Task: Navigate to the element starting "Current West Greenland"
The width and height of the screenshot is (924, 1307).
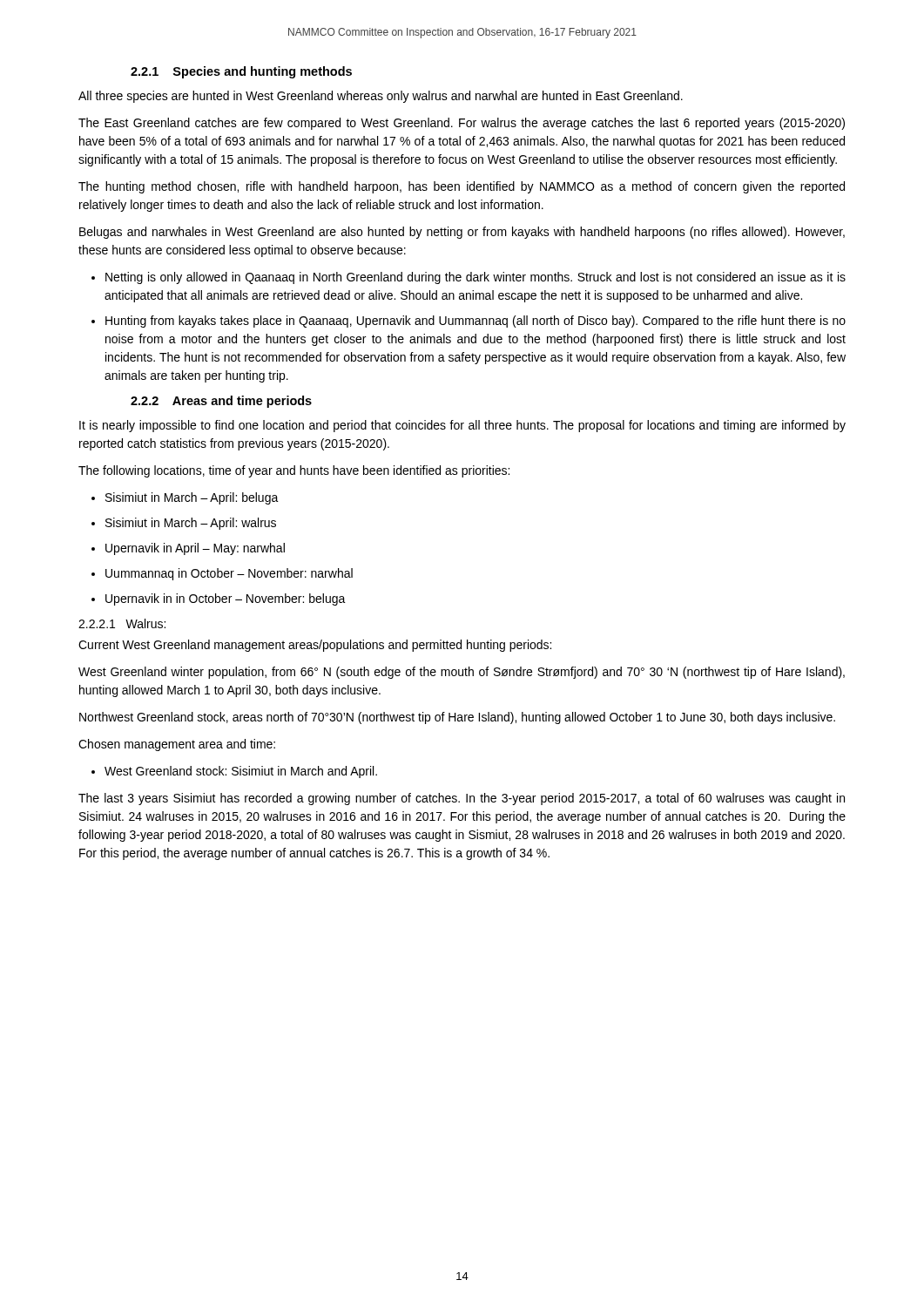Action: coord(462,645)
